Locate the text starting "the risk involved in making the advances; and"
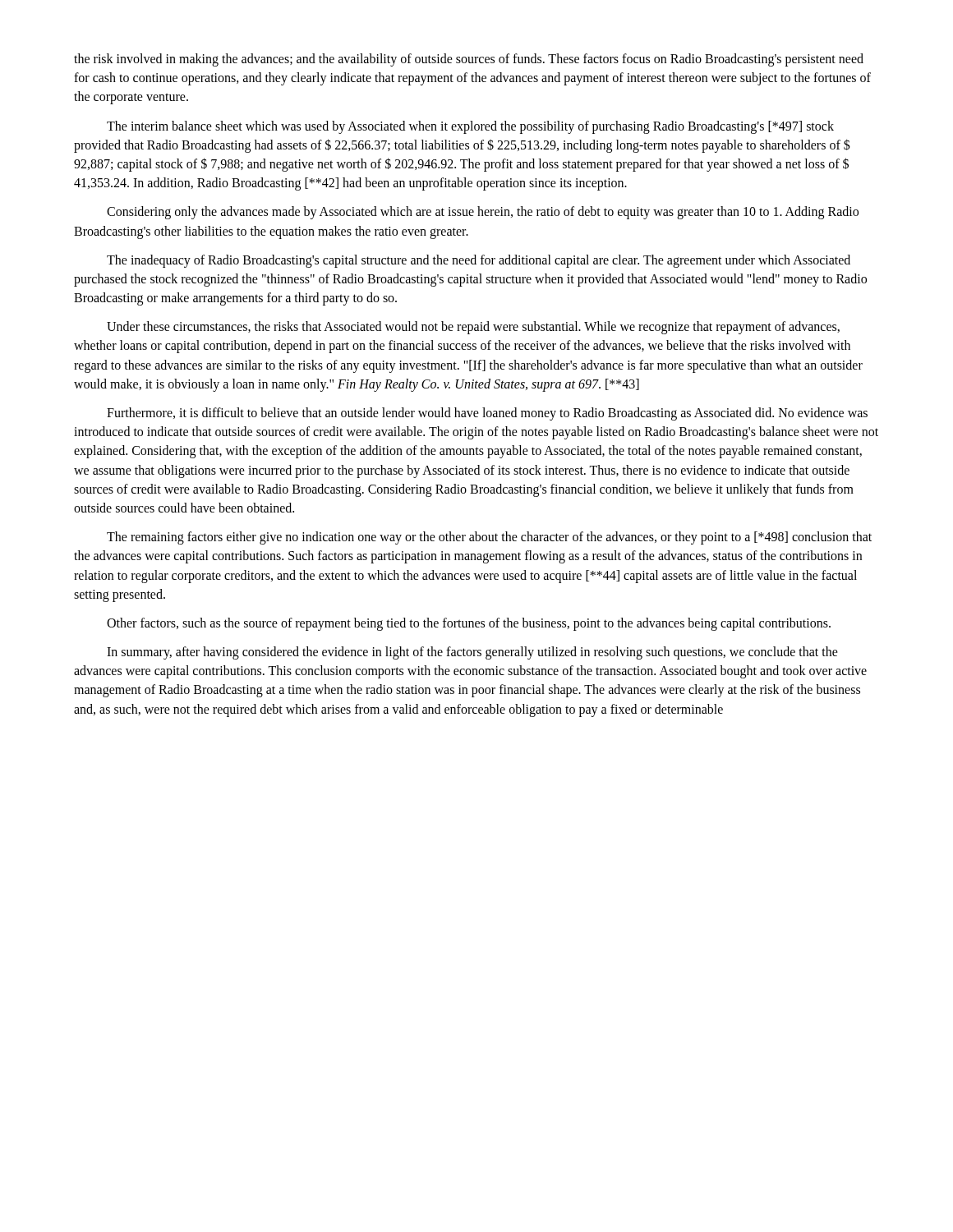The height and width of the screenshot is (1232, 953). 472,78
